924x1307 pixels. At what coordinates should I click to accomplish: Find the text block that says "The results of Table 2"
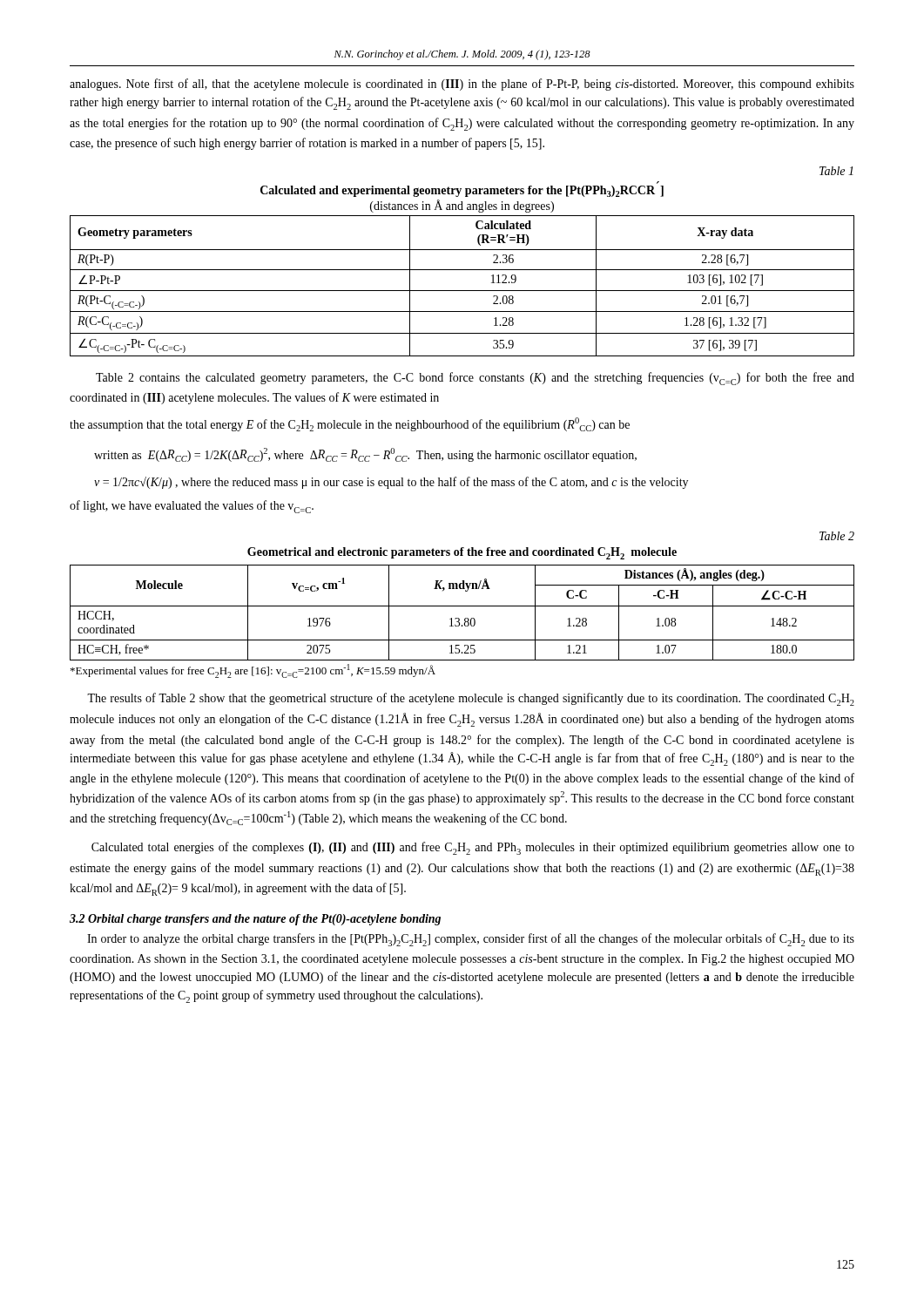coord(462,760)
